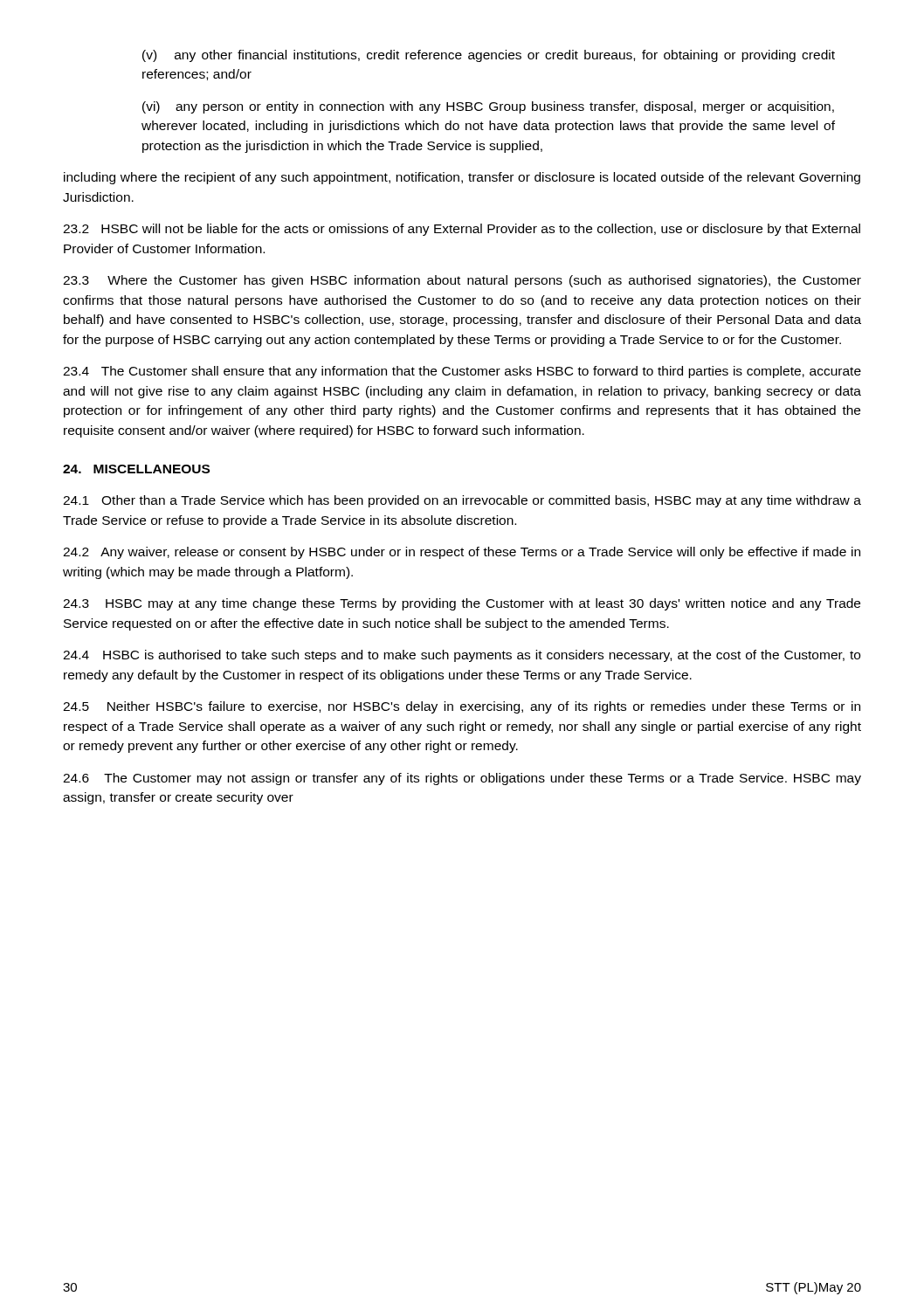Viewport: 924px width, 1310px height.
Task: Click on the passage starting "2 Any waiver, release or"
Action: click(x=462, y=562)
